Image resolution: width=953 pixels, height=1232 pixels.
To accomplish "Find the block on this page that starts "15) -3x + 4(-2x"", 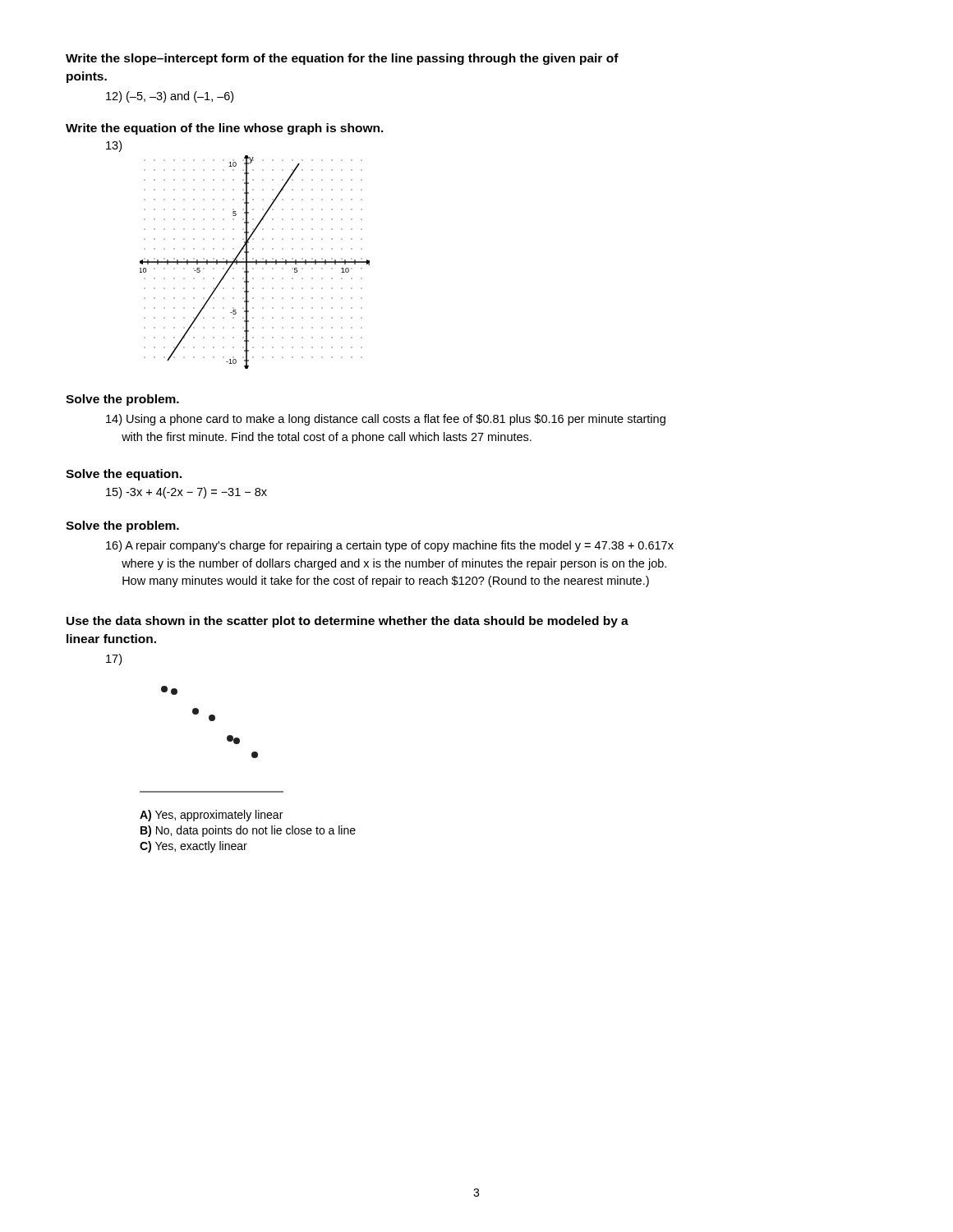I will point(186,492).
